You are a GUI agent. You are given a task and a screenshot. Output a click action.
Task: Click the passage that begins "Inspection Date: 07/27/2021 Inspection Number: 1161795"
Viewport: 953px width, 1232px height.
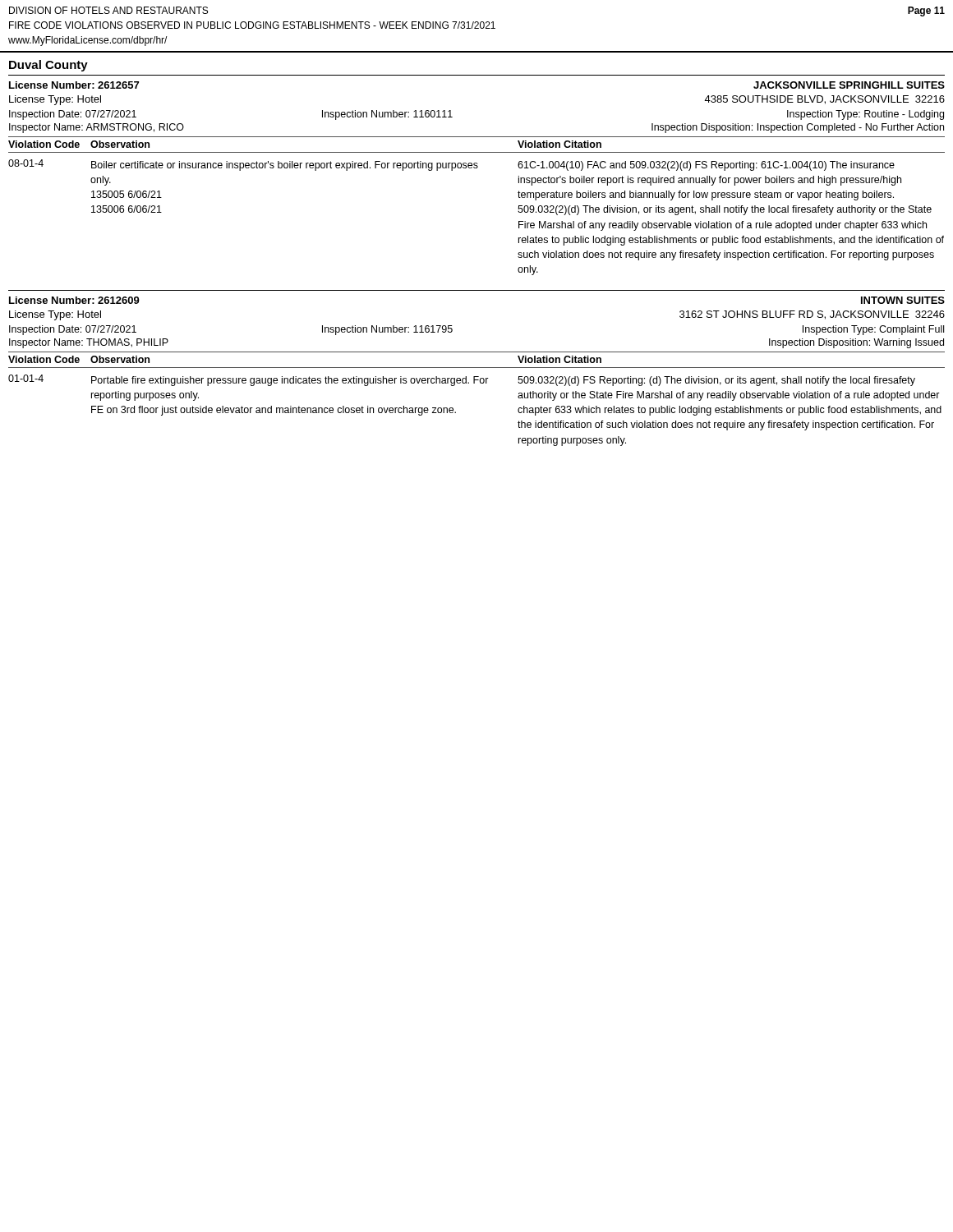pyautogui.click(x=73, y=330)
